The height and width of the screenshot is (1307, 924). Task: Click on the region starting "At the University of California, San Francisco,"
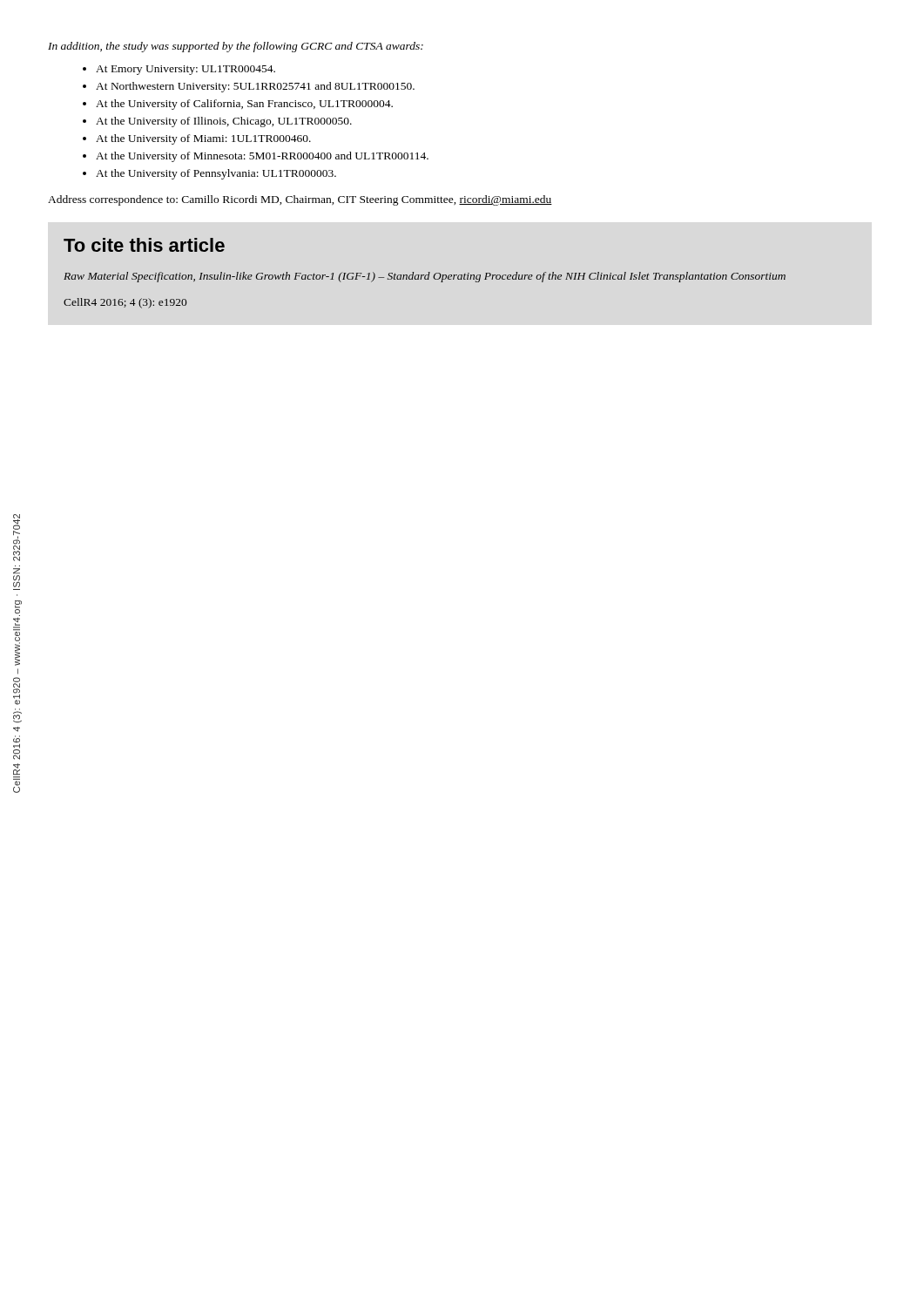click(x=245, y=103)
